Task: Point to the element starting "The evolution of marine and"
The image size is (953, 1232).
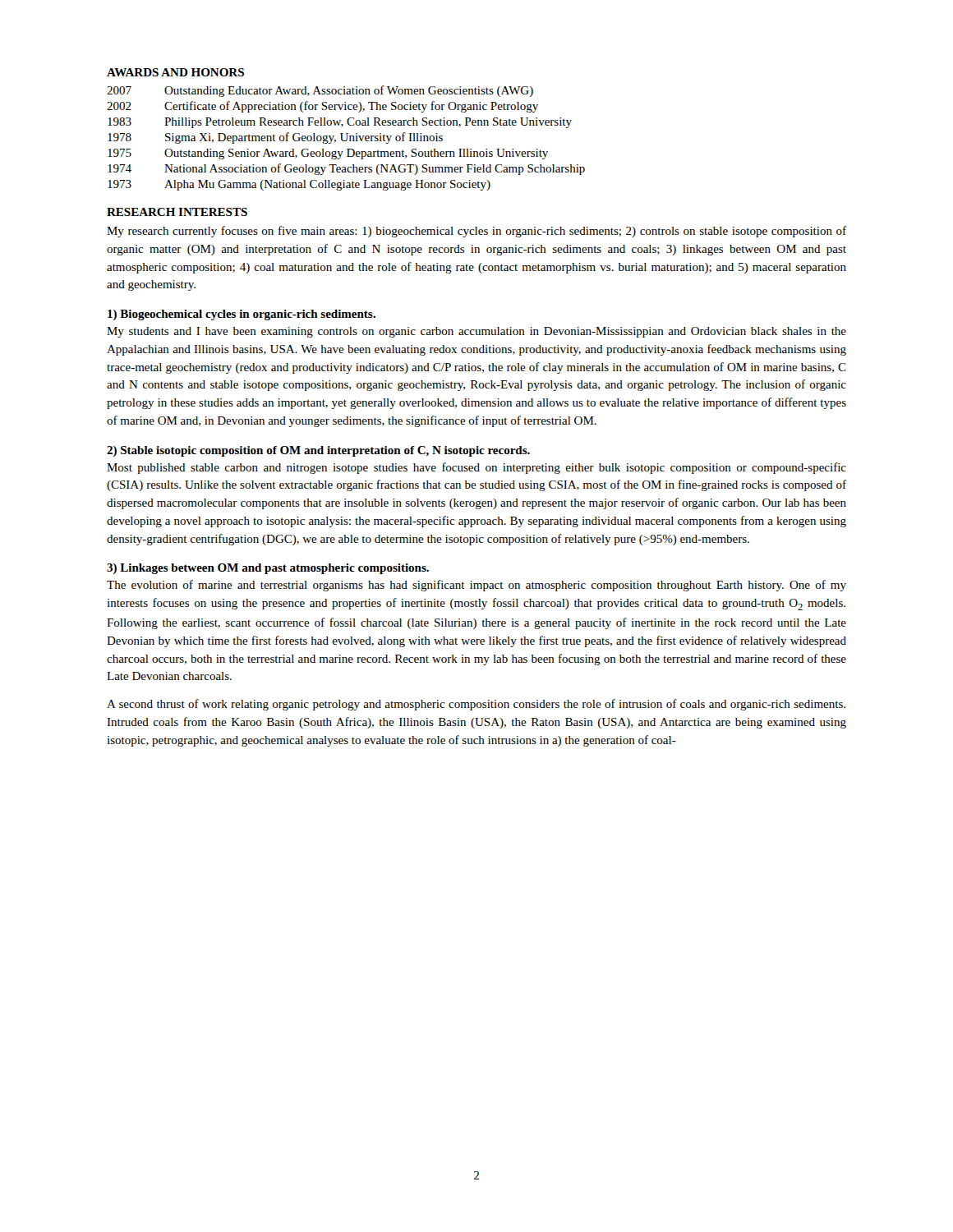Action: click(x=476, y=631)
